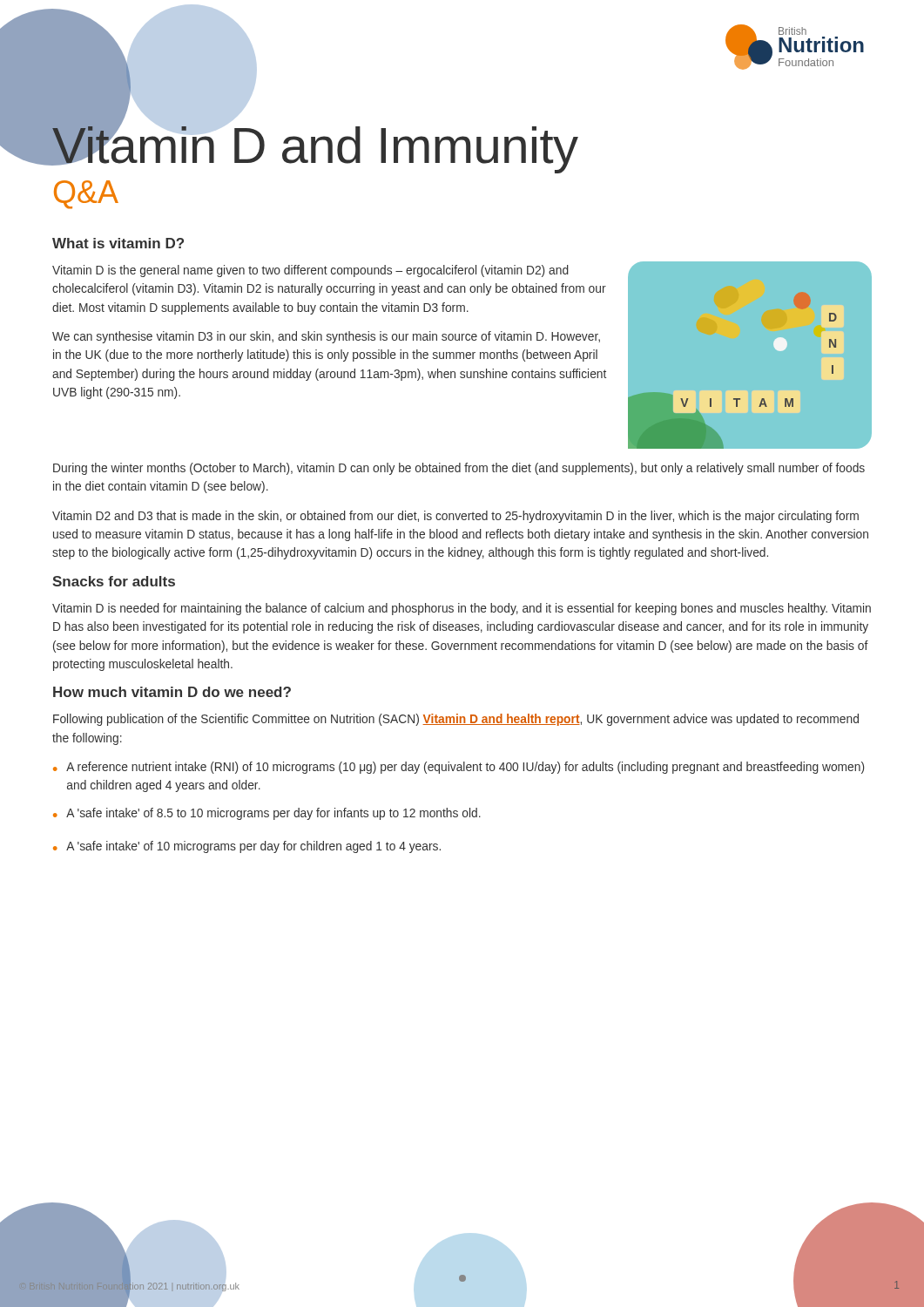
Task: Click on the photo
Action: click(750, 355)
